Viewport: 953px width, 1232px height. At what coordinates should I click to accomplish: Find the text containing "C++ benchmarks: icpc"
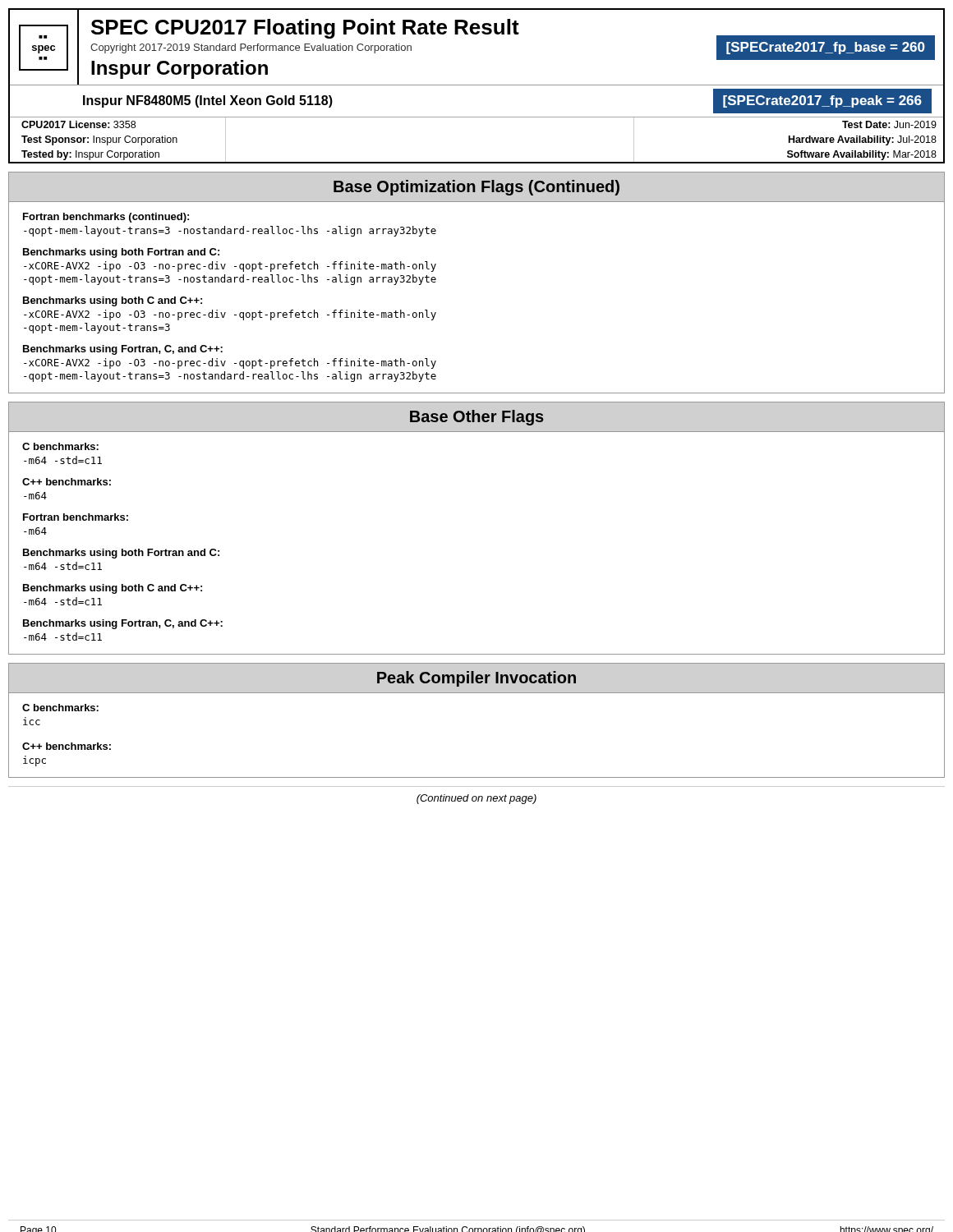[x=67, y=746]
